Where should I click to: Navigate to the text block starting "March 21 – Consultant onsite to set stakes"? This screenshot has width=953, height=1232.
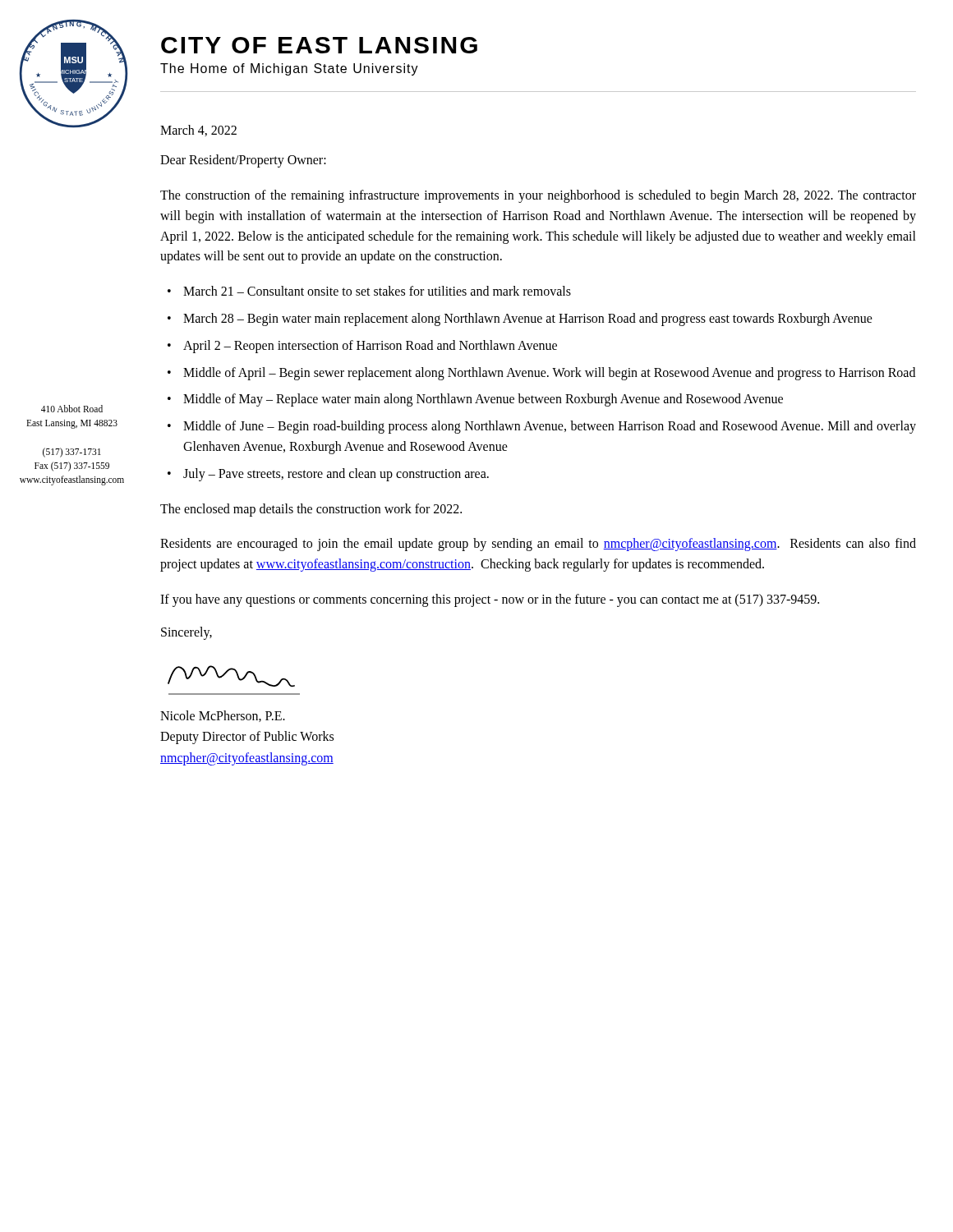coord(377,291)
